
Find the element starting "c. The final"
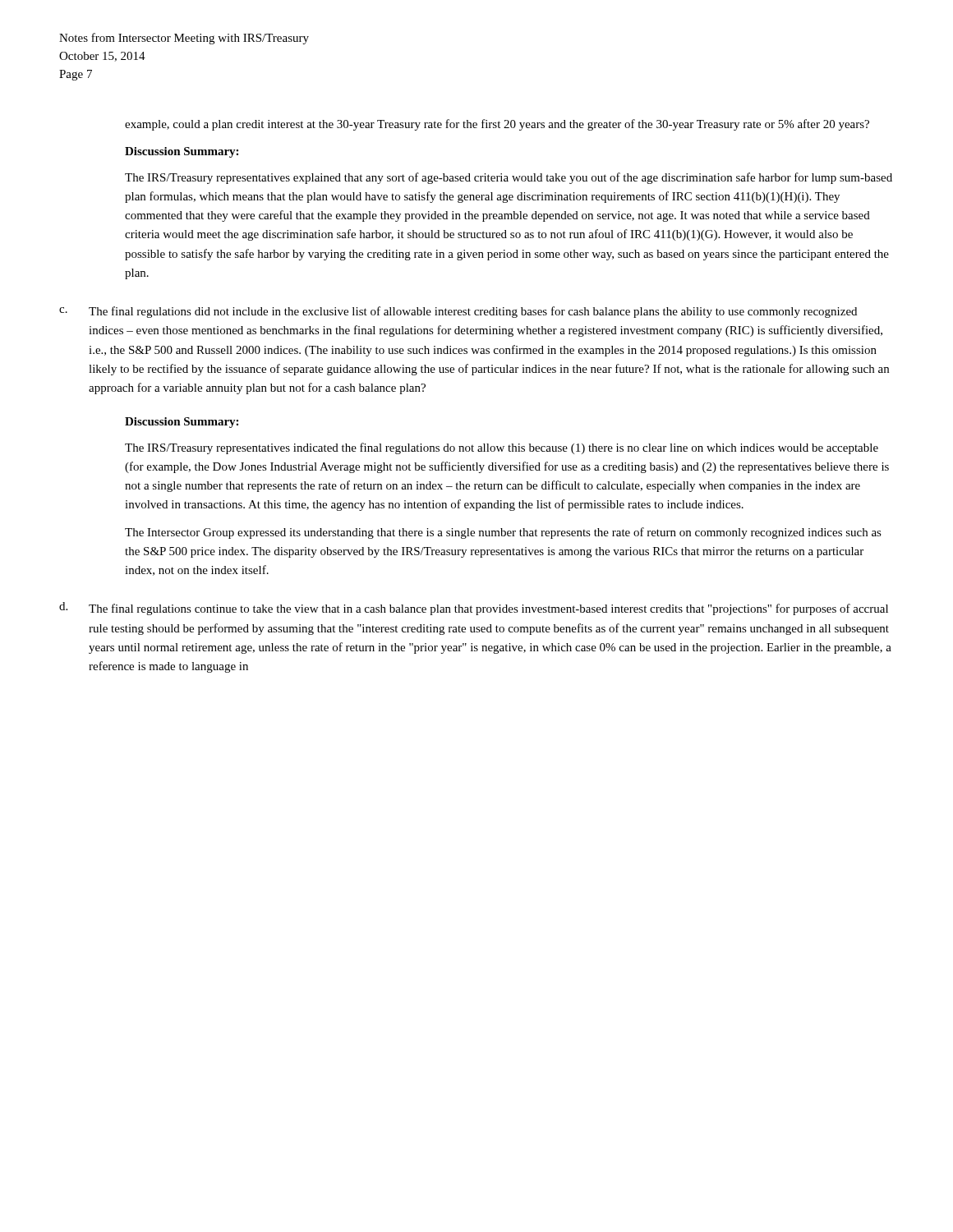click(x=476, y=354)
